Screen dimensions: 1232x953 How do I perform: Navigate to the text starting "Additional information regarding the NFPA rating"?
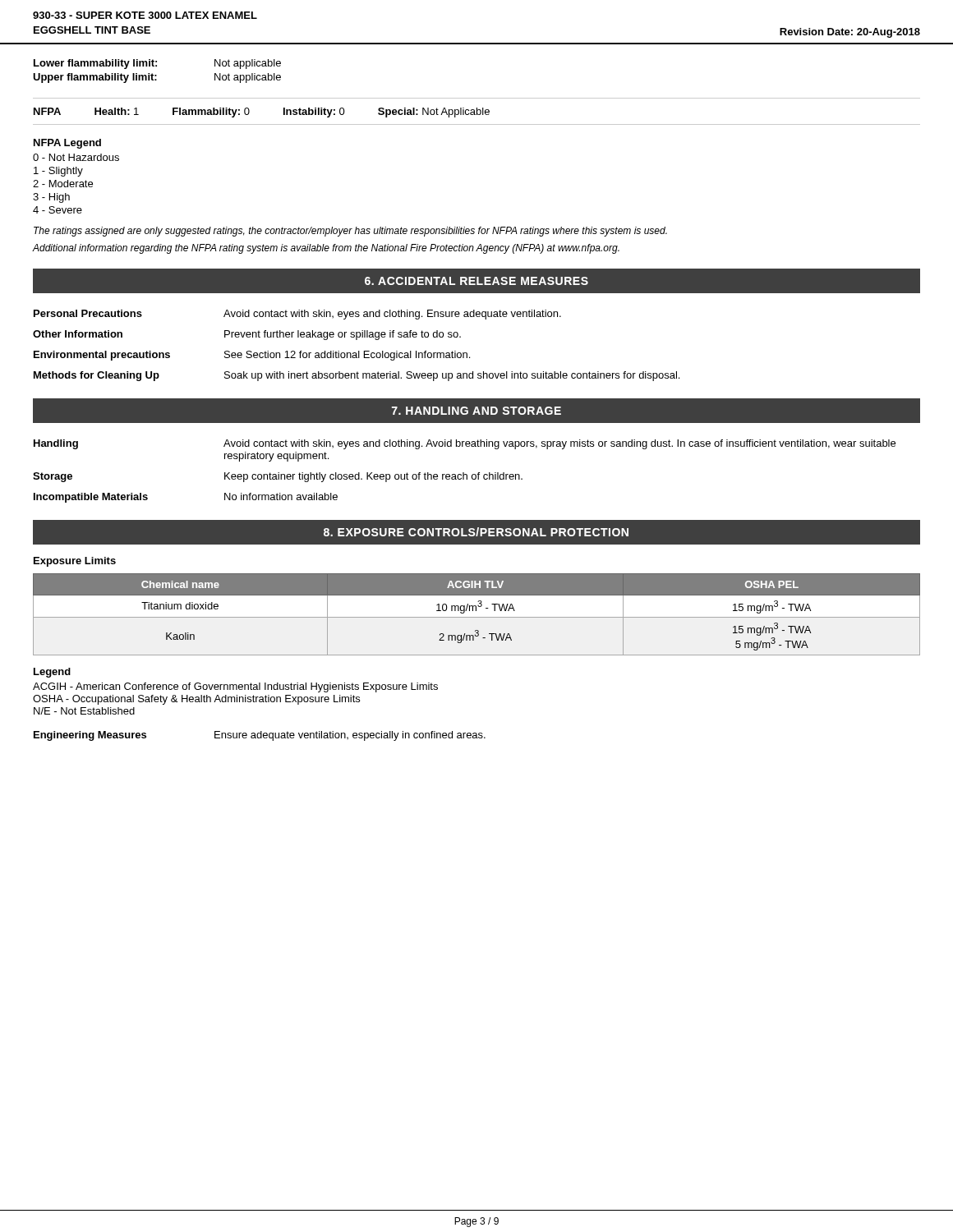(x=327, y=248)
